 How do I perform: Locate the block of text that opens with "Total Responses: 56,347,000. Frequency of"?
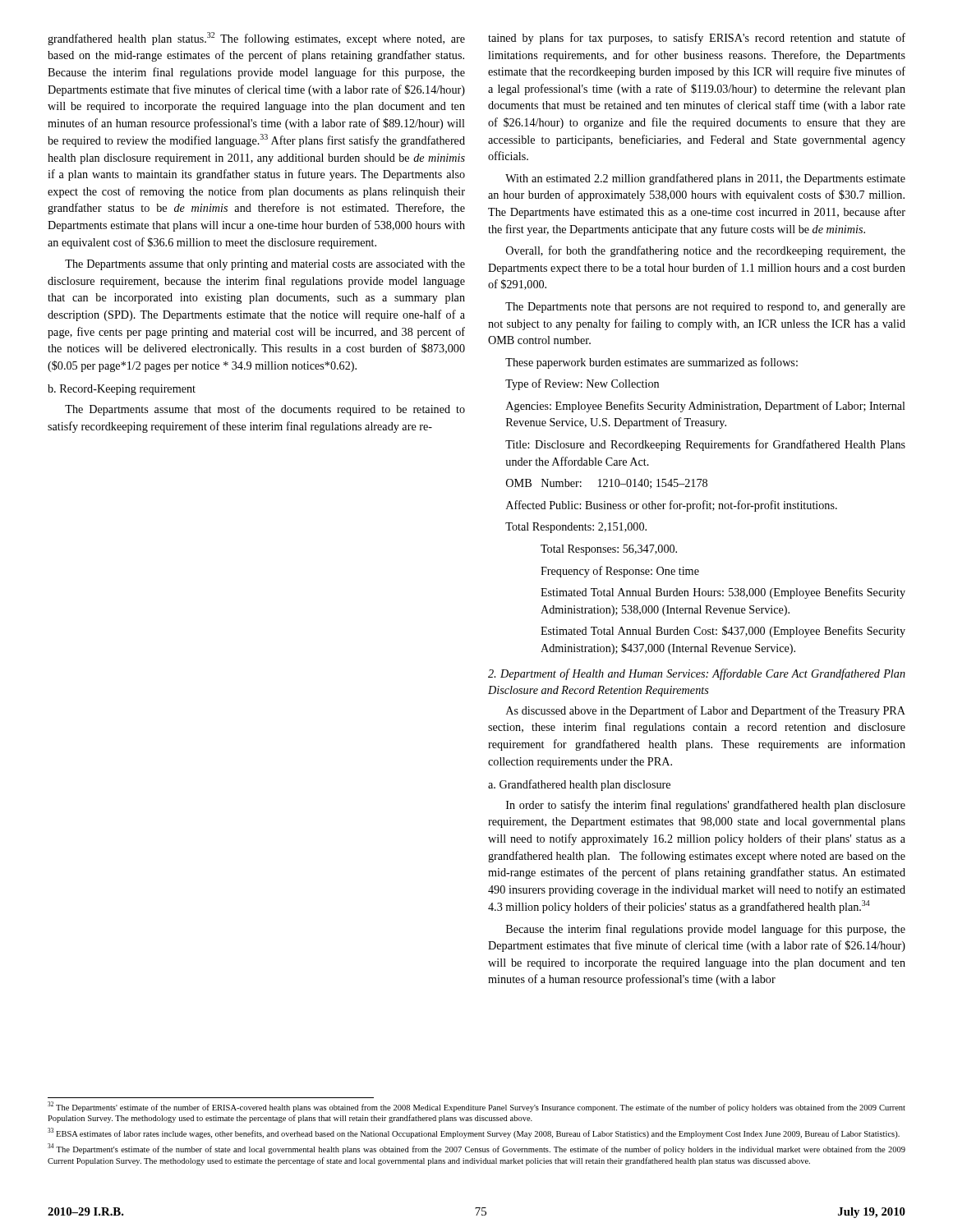[723, 579]
